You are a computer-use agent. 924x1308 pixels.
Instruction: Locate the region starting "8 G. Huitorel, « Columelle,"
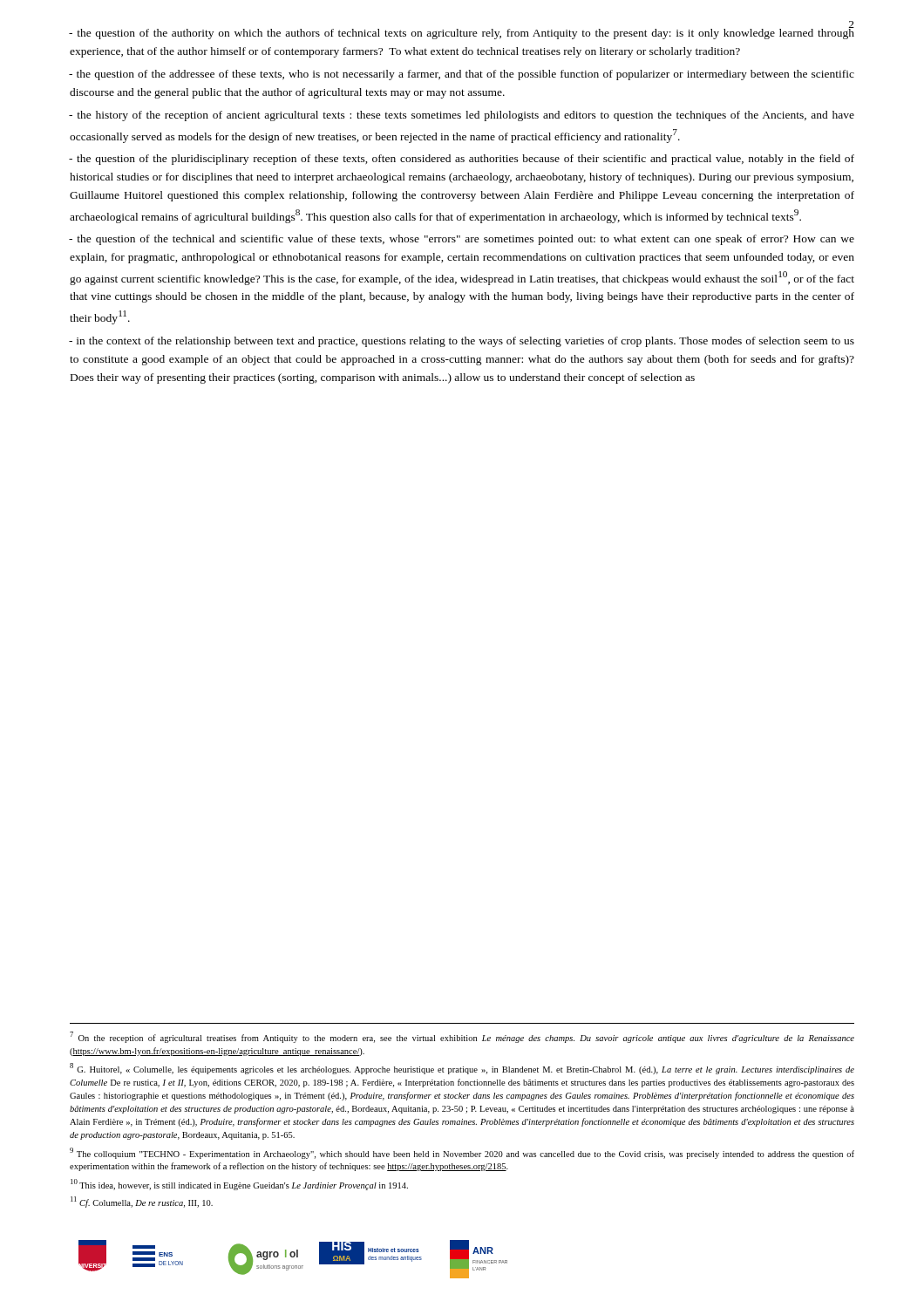click(x=462, y=1101)
